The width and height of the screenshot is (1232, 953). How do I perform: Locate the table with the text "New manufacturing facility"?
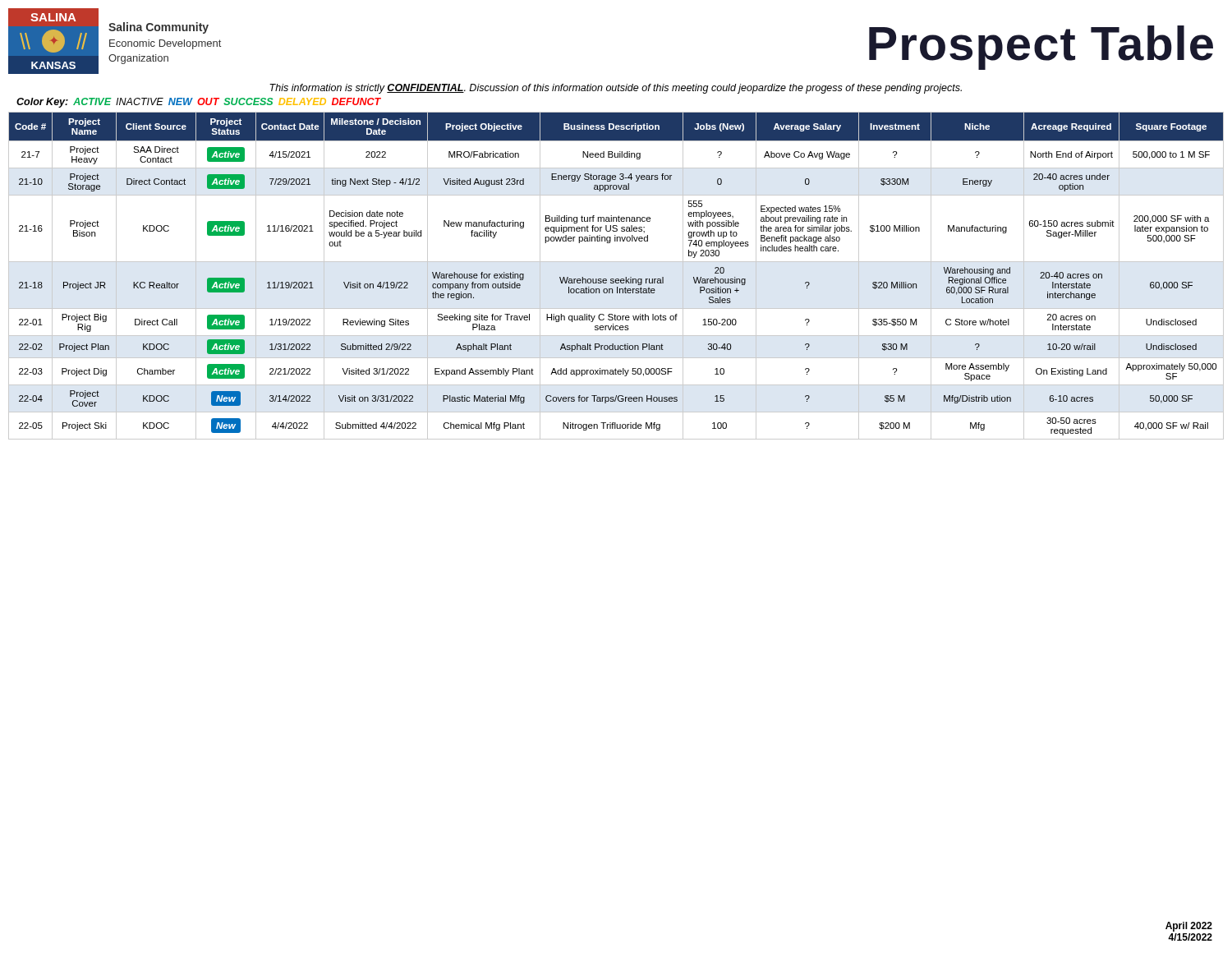[616, 276]
